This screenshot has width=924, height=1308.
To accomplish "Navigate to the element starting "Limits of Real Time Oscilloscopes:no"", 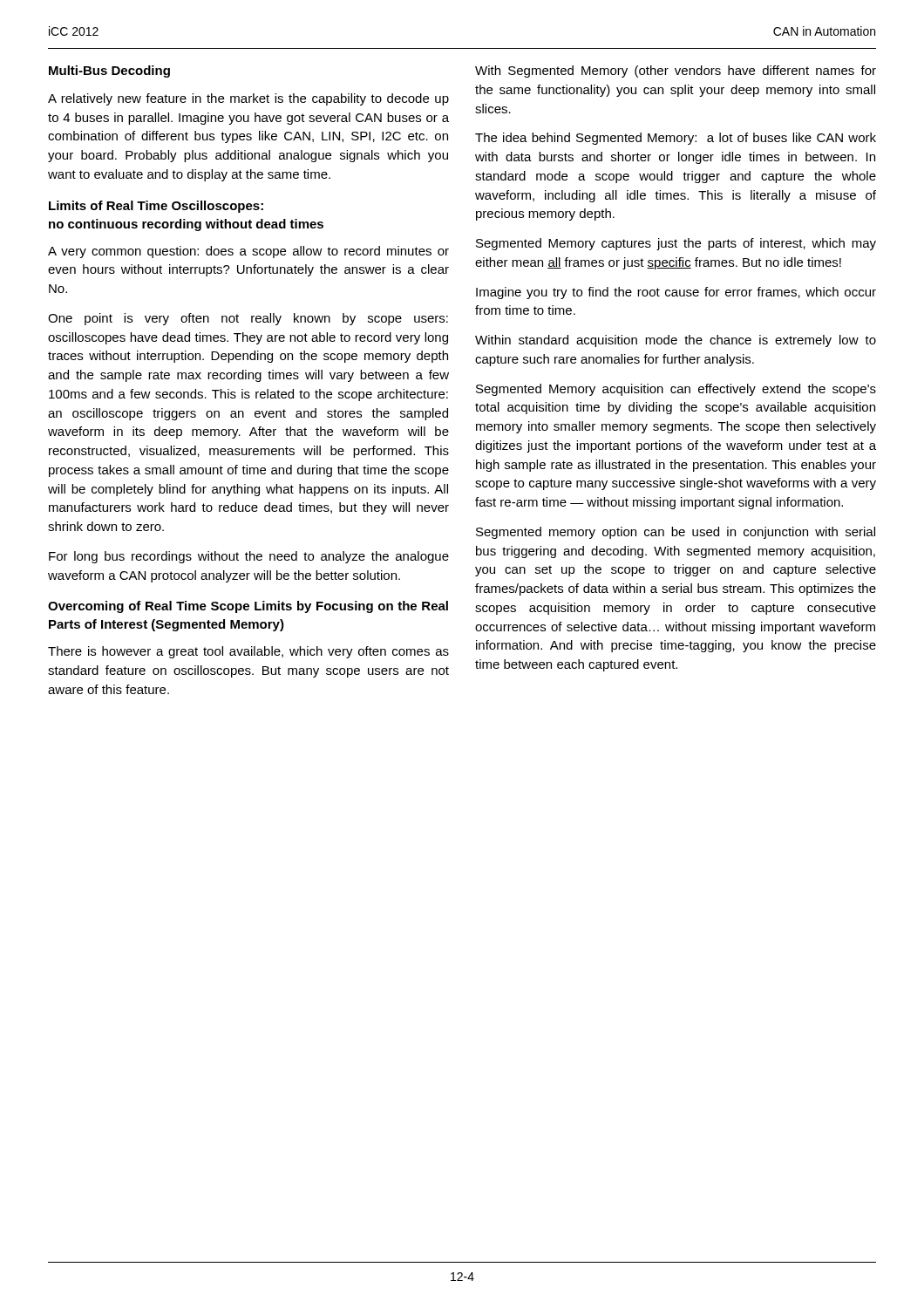I will (186, 214).
